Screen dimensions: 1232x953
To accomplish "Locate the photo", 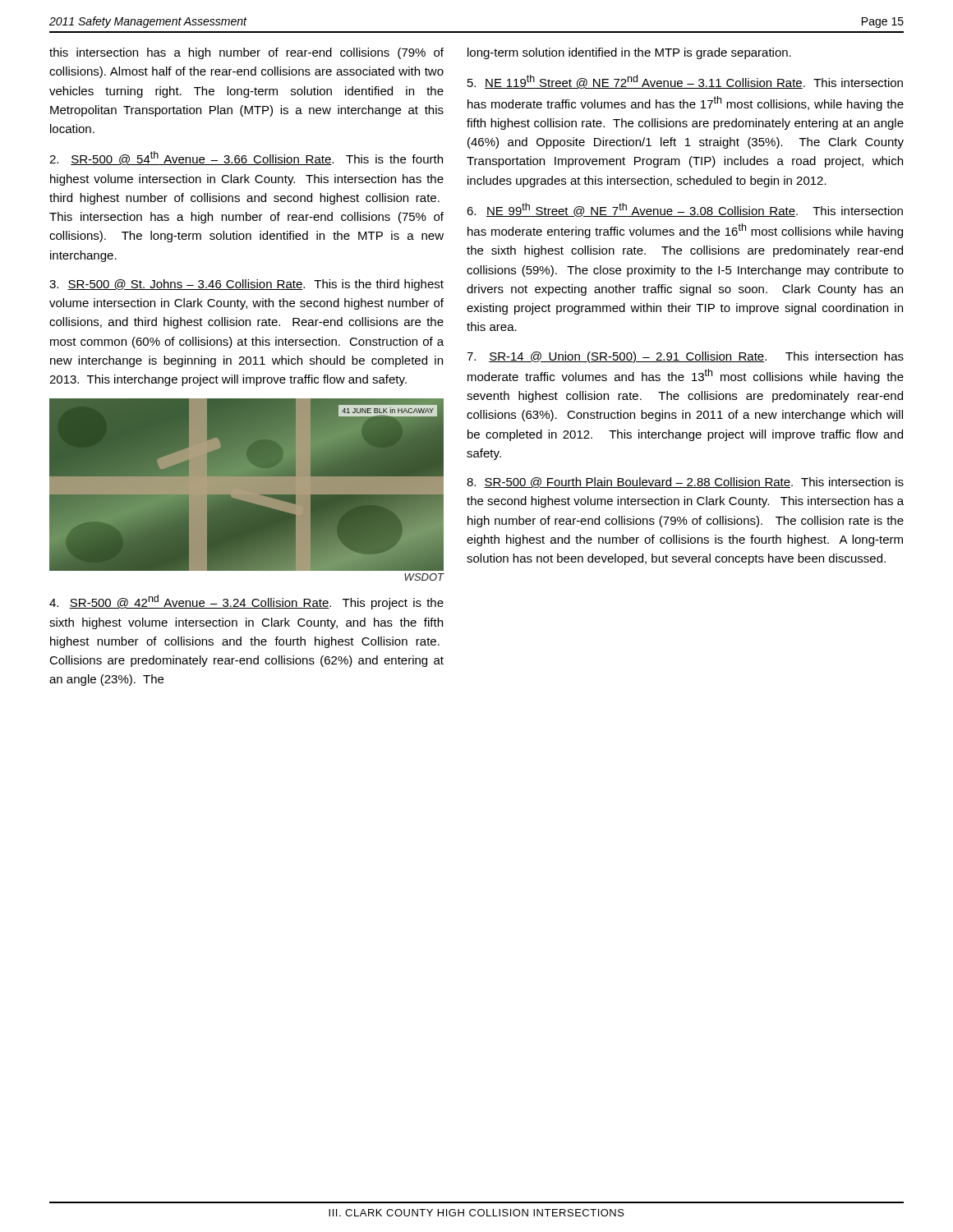I will [x=246, y=485].
